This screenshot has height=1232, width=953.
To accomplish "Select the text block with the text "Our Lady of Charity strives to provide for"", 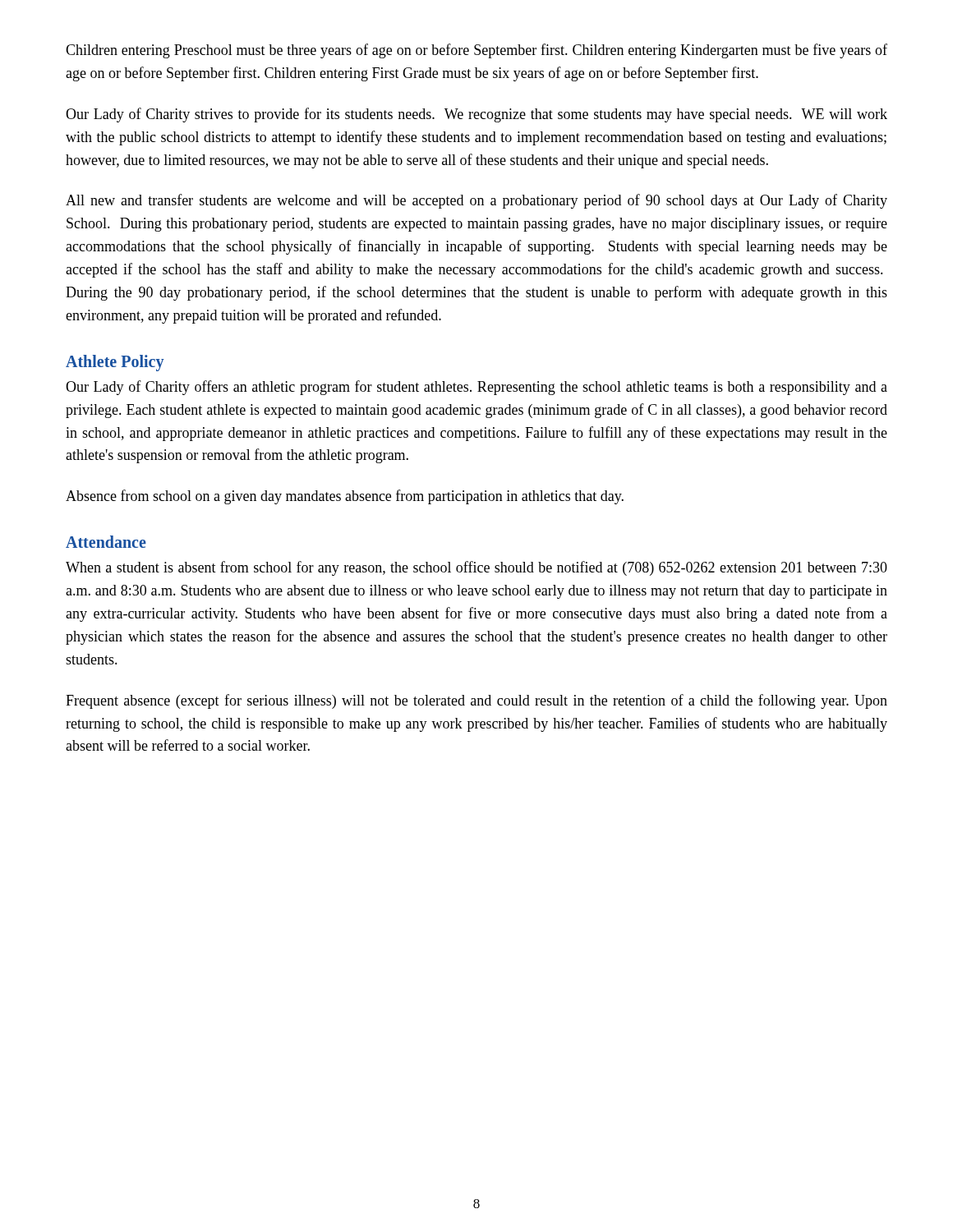I will (476, 137).
